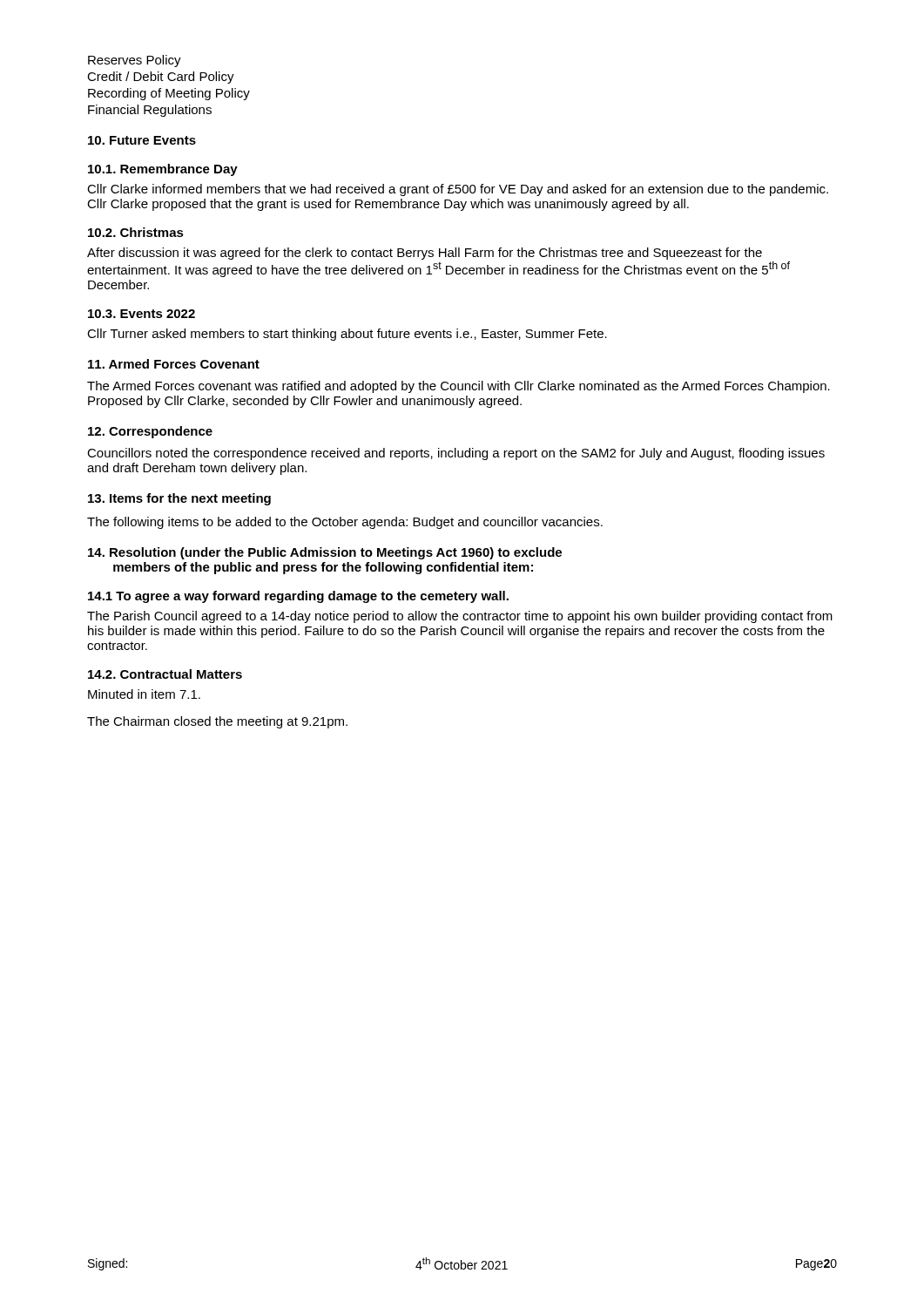Screen dimensions: 1307x924
Task: Navigate to the region starting "After discussion it was agreed"
Action: click(439, 268)
